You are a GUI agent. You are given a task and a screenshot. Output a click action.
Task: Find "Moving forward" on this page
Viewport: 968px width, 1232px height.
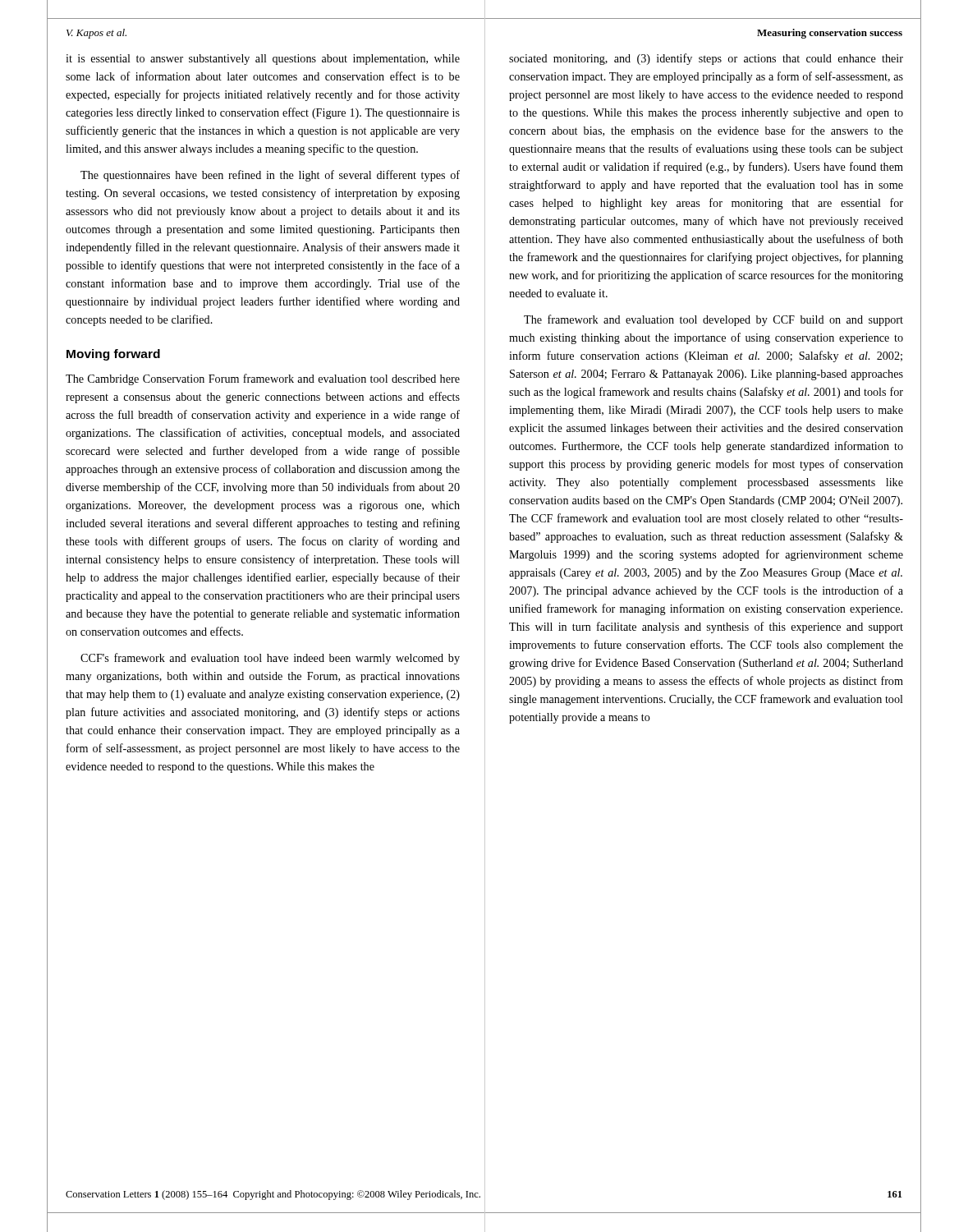point(113,355)
